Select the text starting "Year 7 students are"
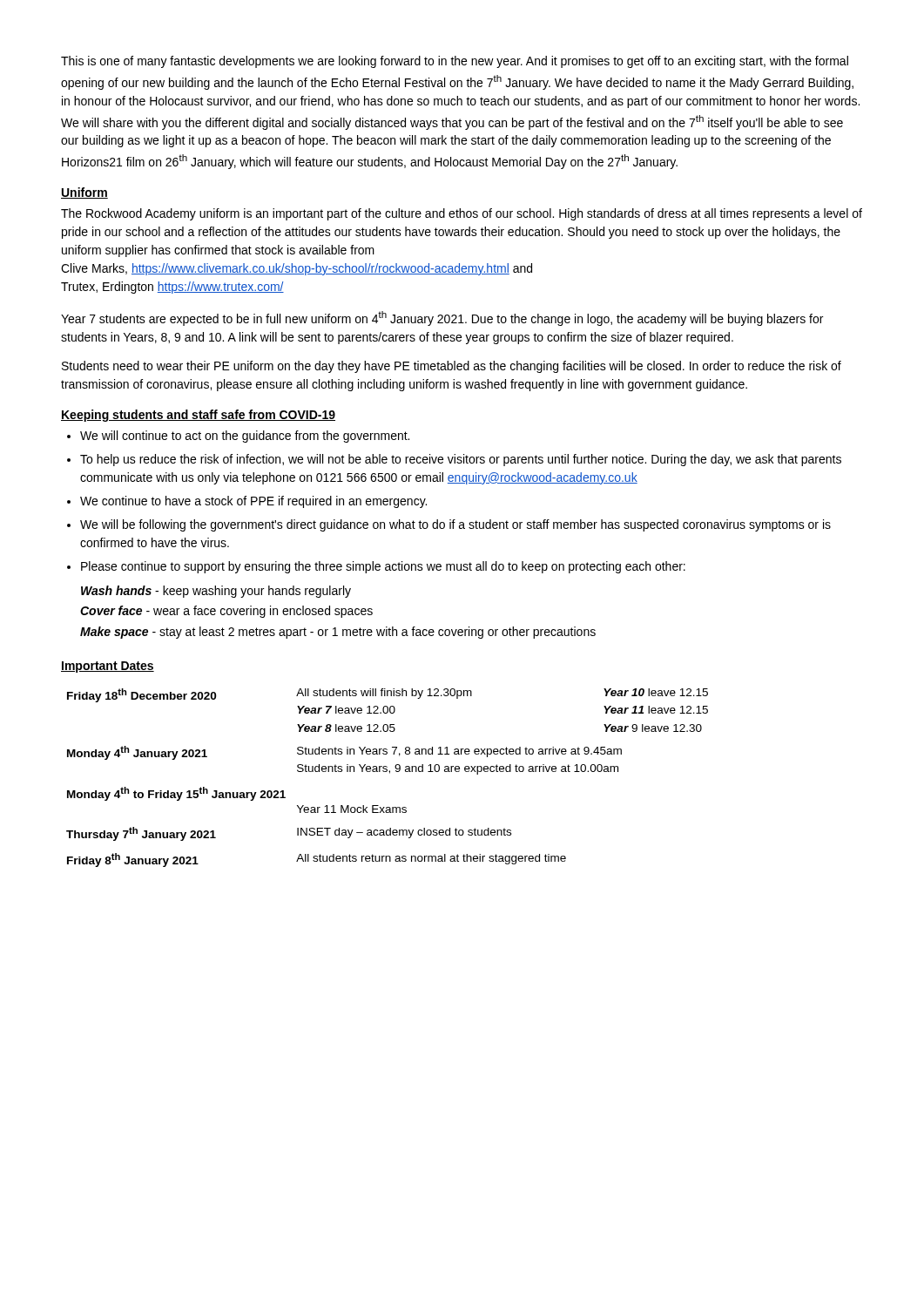The image size is (924, 1307). 462,327
